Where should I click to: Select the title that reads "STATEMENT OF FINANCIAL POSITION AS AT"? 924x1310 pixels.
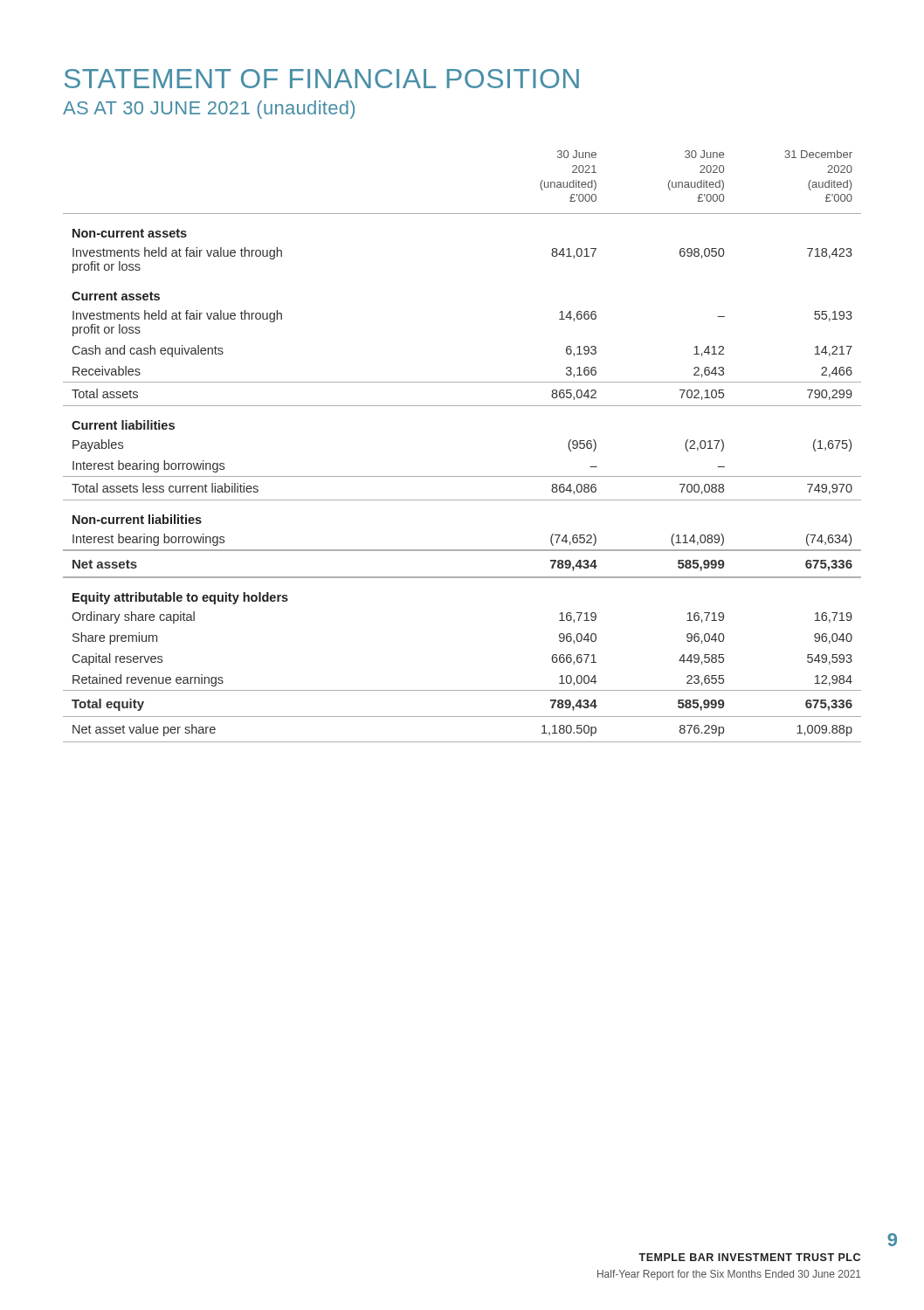(462, 91)
